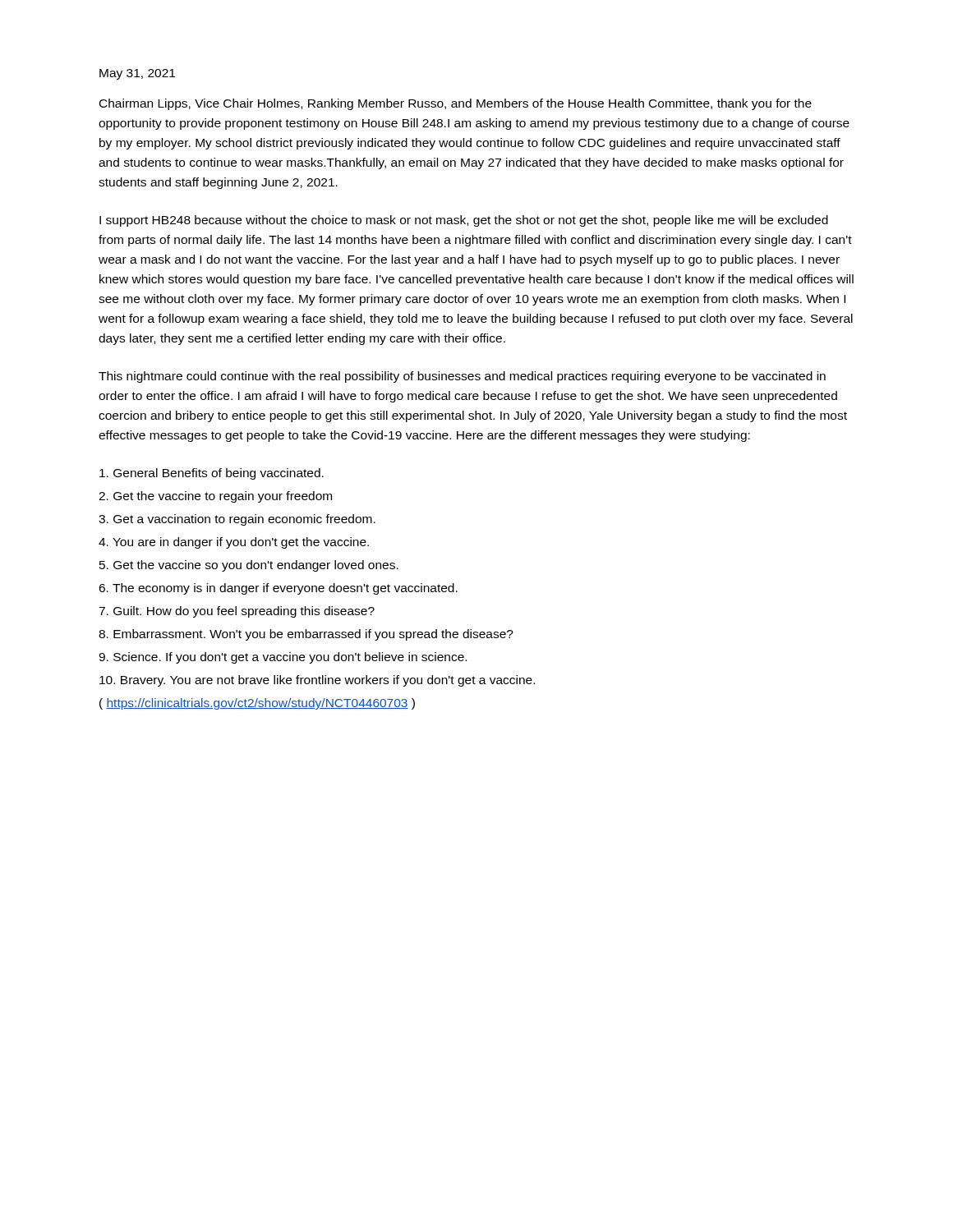Find the element starting "May 31, 2021"

coord(137,73)
